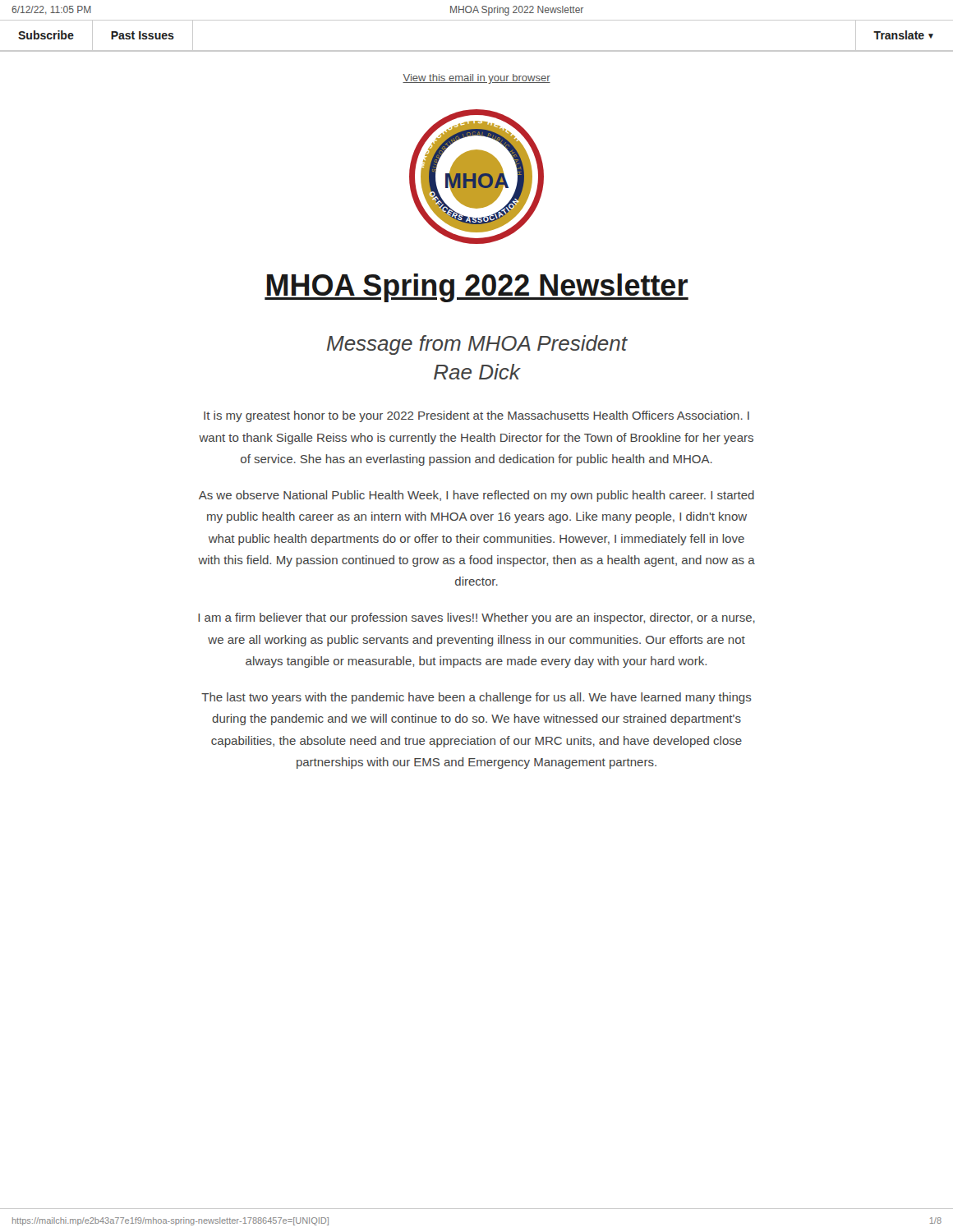Locate the block of text that opens with "As we observe National Public Health Week, I"
Screen dimensions: 1232x953
[476, 538]
